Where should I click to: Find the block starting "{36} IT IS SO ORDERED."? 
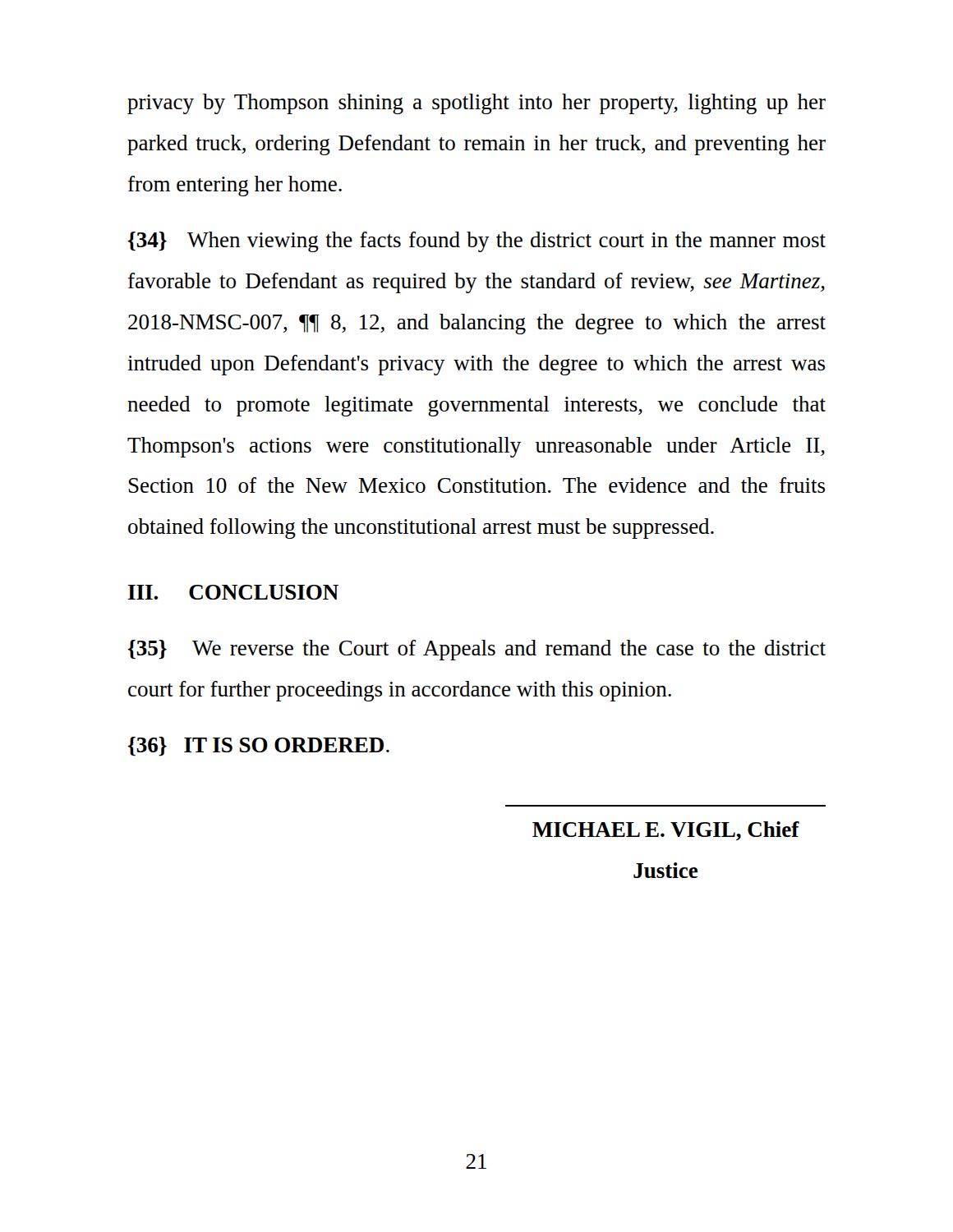pyautogui.click(x=259, y=745)
